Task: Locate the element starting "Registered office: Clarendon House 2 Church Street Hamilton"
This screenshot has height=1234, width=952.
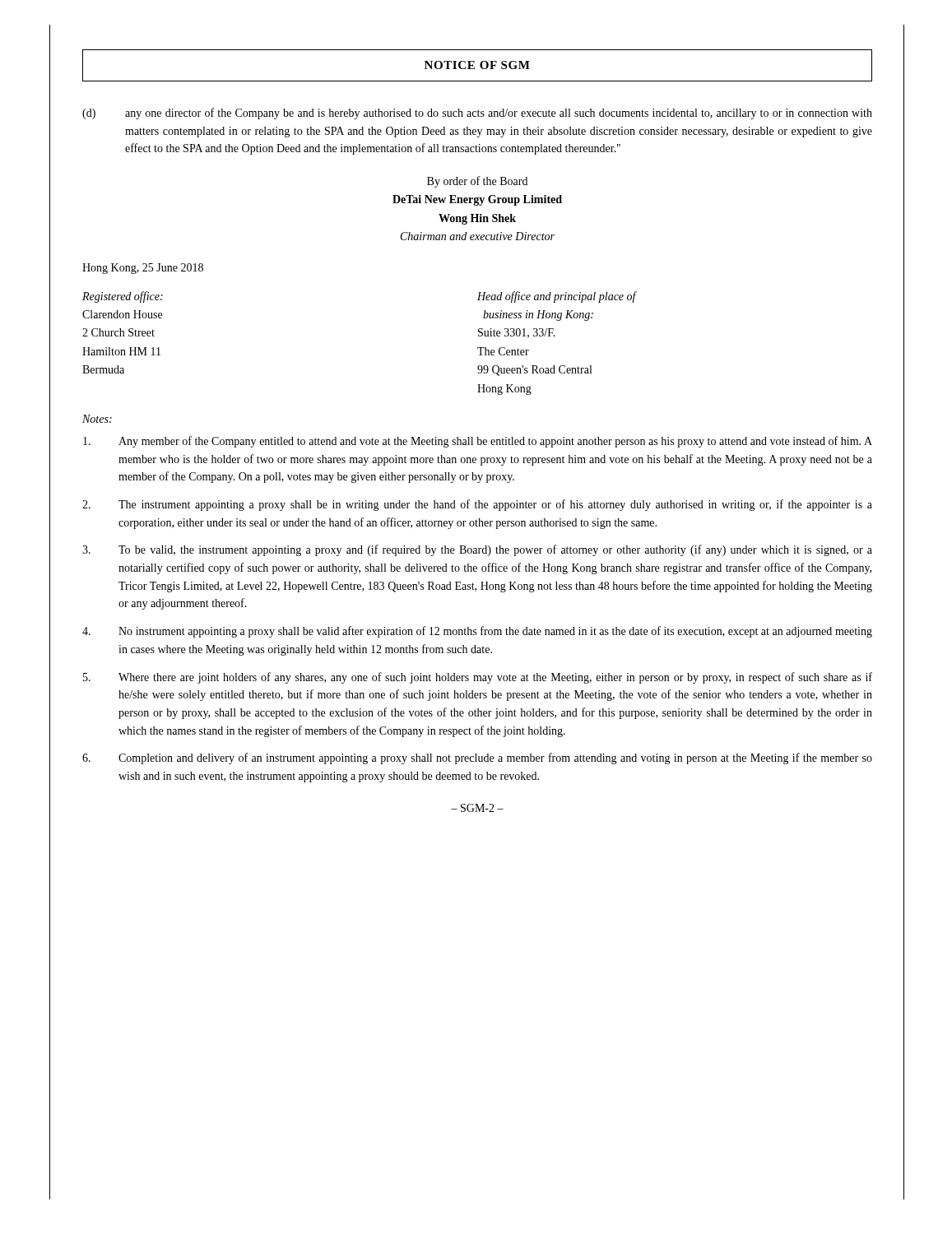Action: click(x=123, y=333)
